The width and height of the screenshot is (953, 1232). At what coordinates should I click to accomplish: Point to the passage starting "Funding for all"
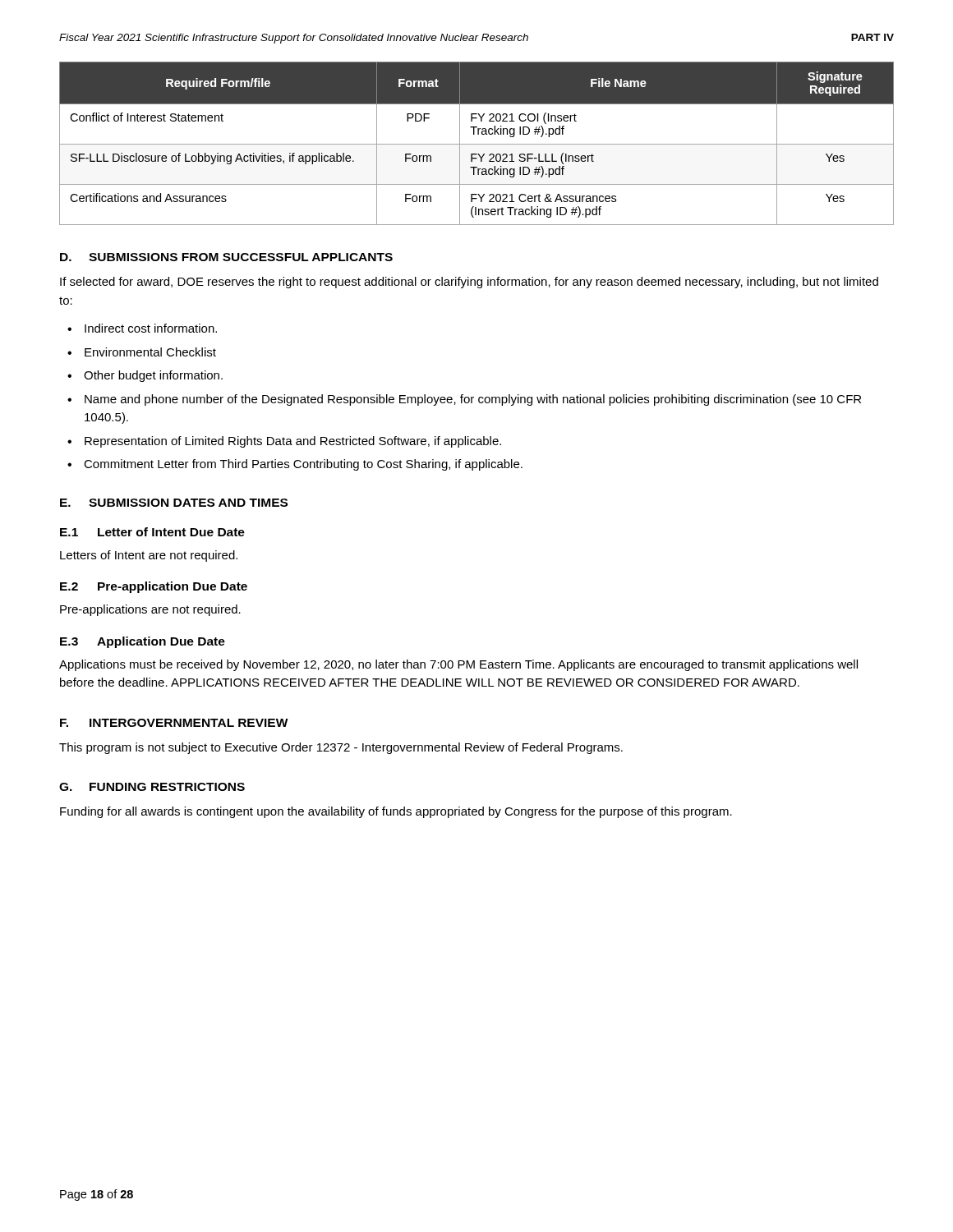396,811
